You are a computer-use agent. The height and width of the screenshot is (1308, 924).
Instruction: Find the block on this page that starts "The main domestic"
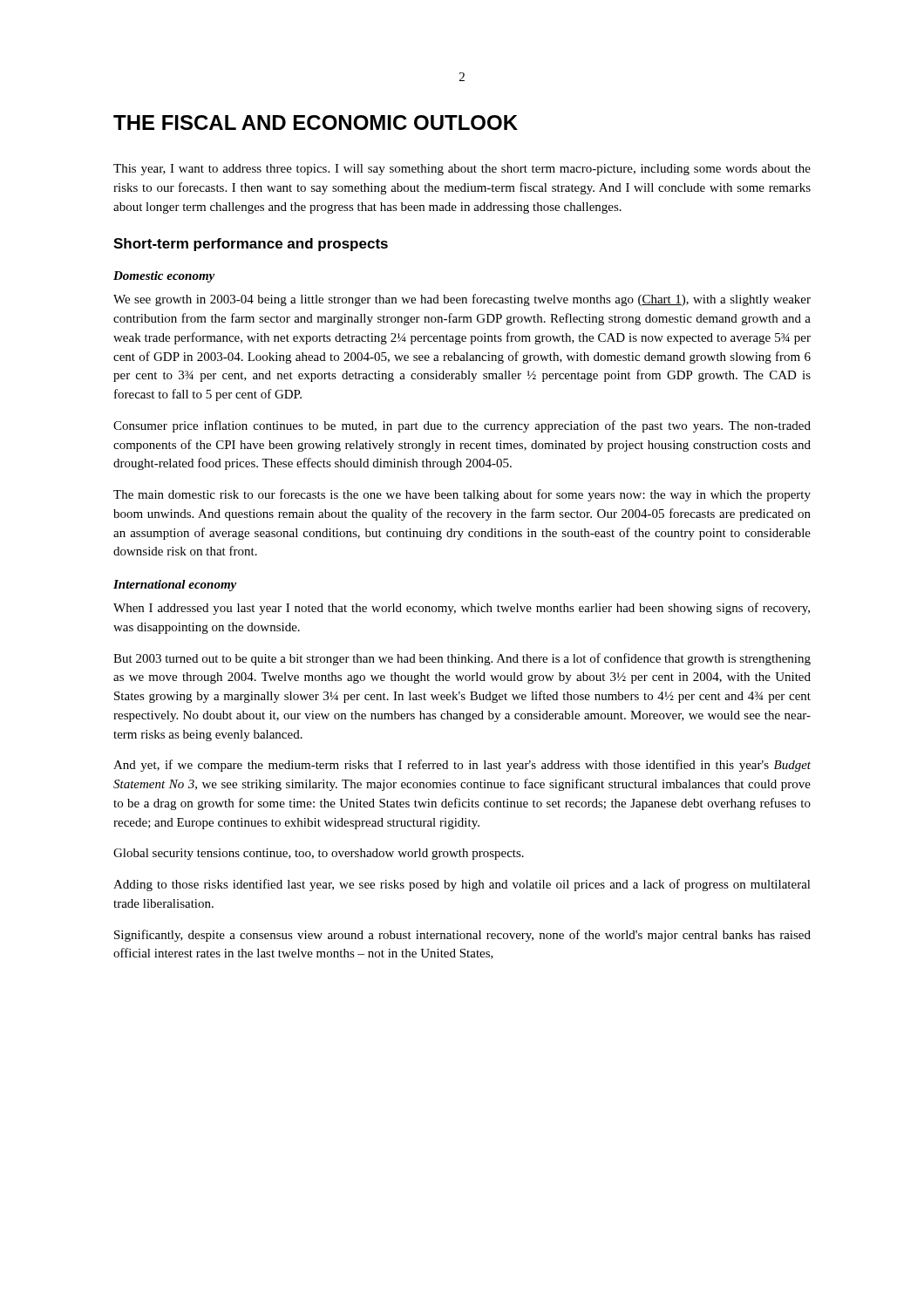click(x=462, y=523)
